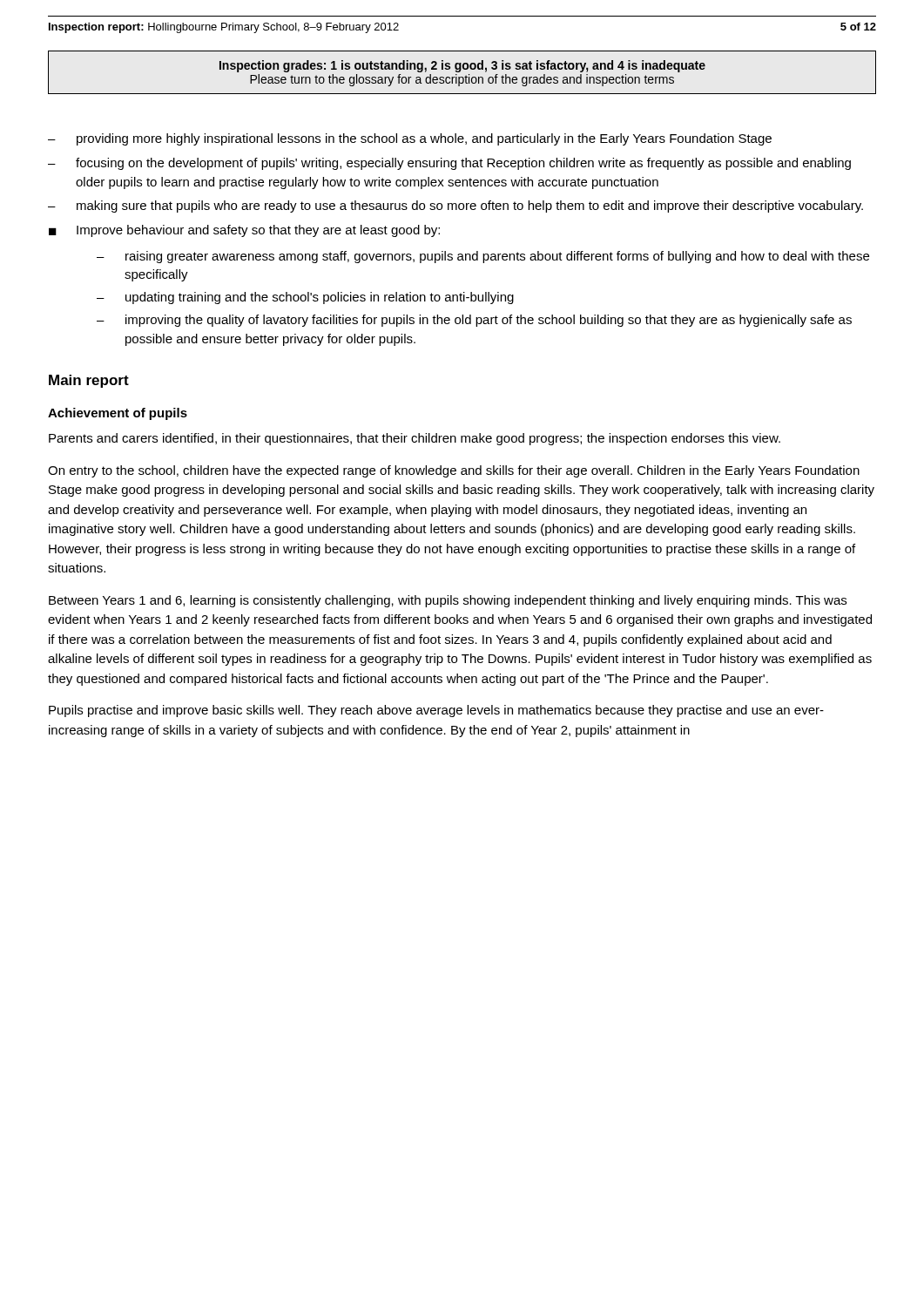Click the passage that begins "– raising greater awareness"
The image size is (924, 1307).
(x=486, y=265)
